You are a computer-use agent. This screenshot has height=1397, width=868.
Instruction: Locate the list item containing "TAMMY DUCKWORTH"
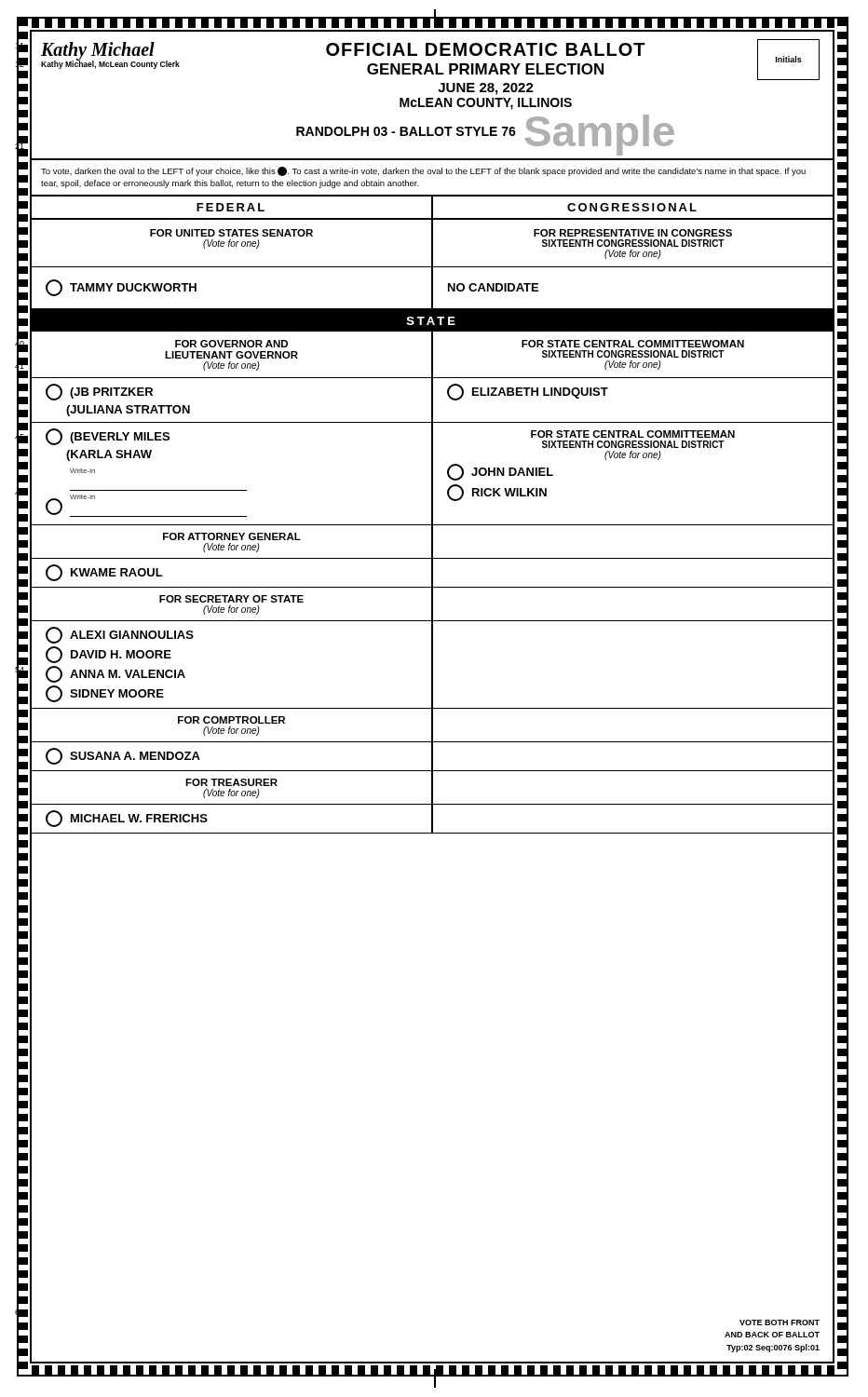pos(121,287)
